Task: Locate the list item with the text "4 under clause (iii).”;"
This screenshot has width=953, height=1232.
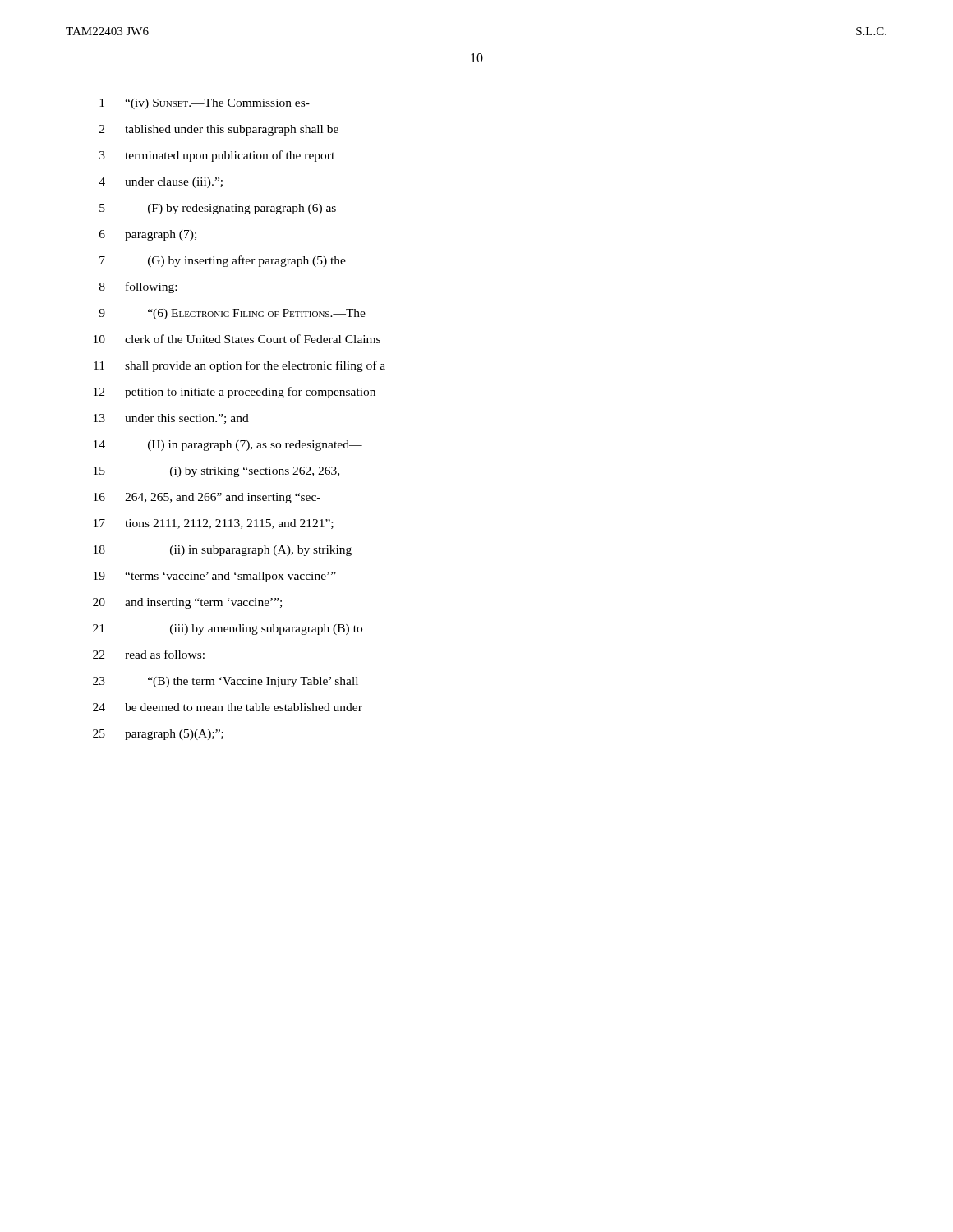Action: (145, 181)
